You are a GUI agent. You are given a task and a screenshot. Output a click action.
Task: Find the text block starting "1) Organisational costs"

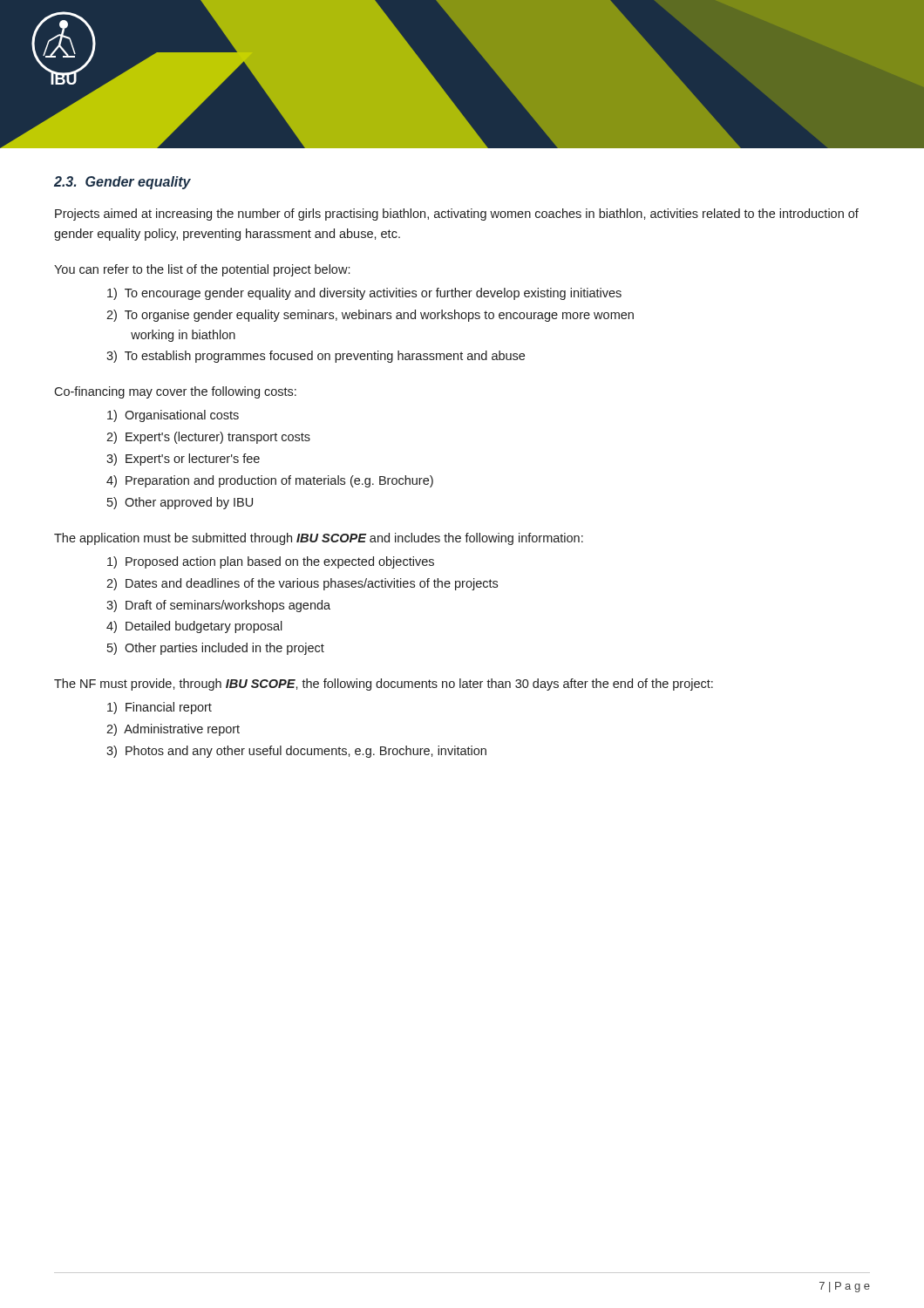click(173, 415)
